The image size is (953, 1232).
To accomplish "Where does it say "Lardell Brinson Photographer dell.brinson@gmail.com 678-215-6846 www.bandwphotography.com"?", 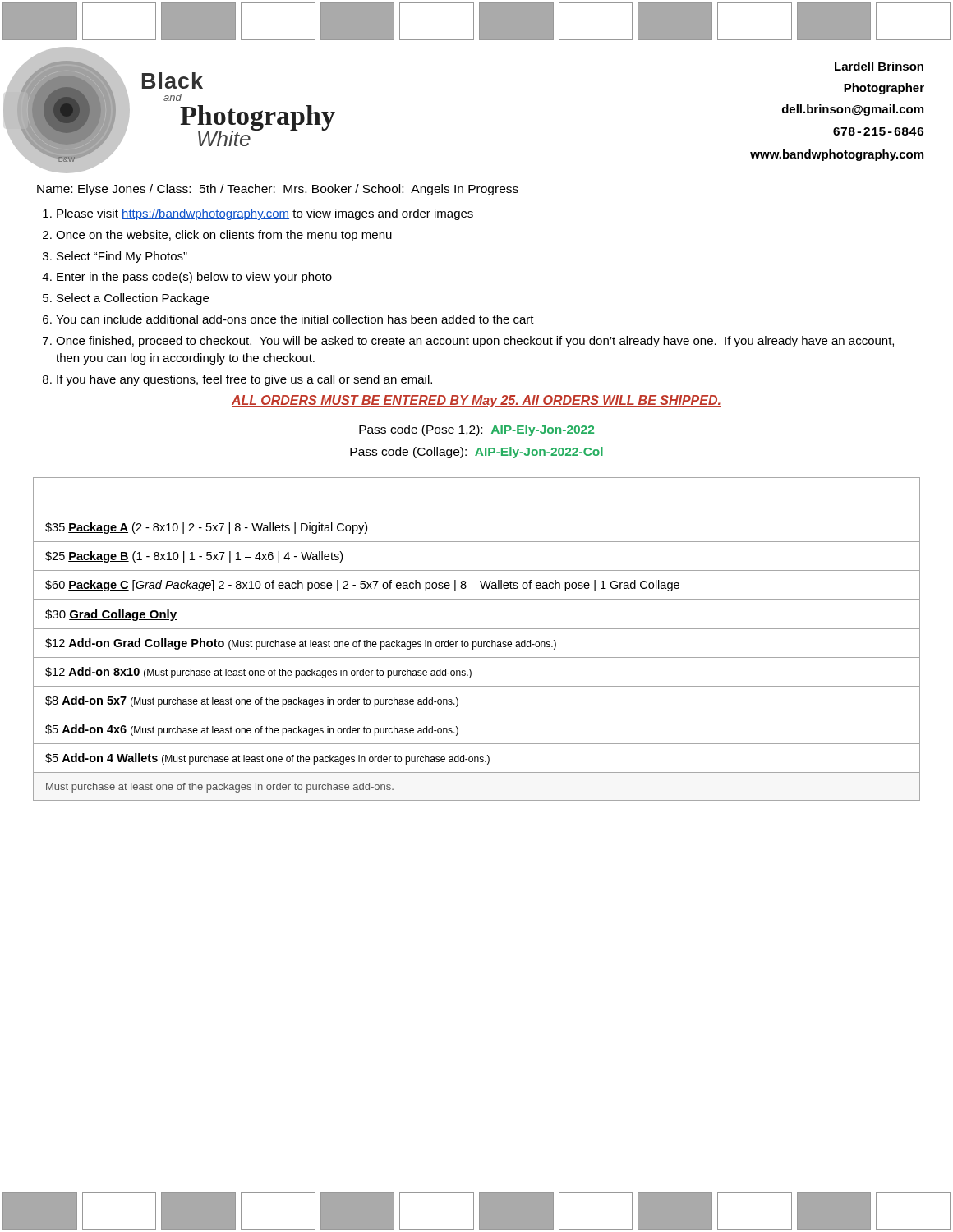I will pos(837,110).
